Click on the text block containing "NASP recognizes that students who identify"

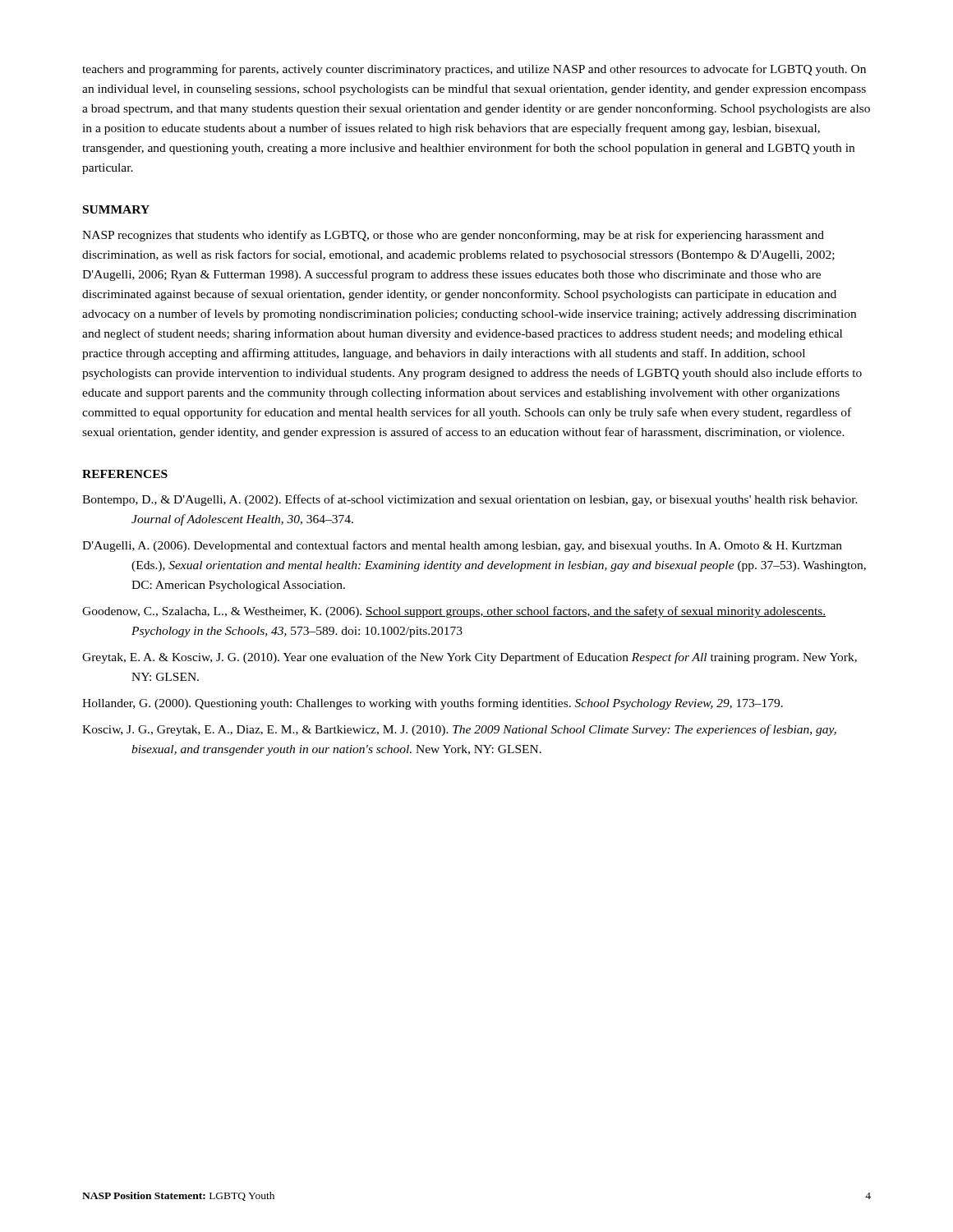476,334
